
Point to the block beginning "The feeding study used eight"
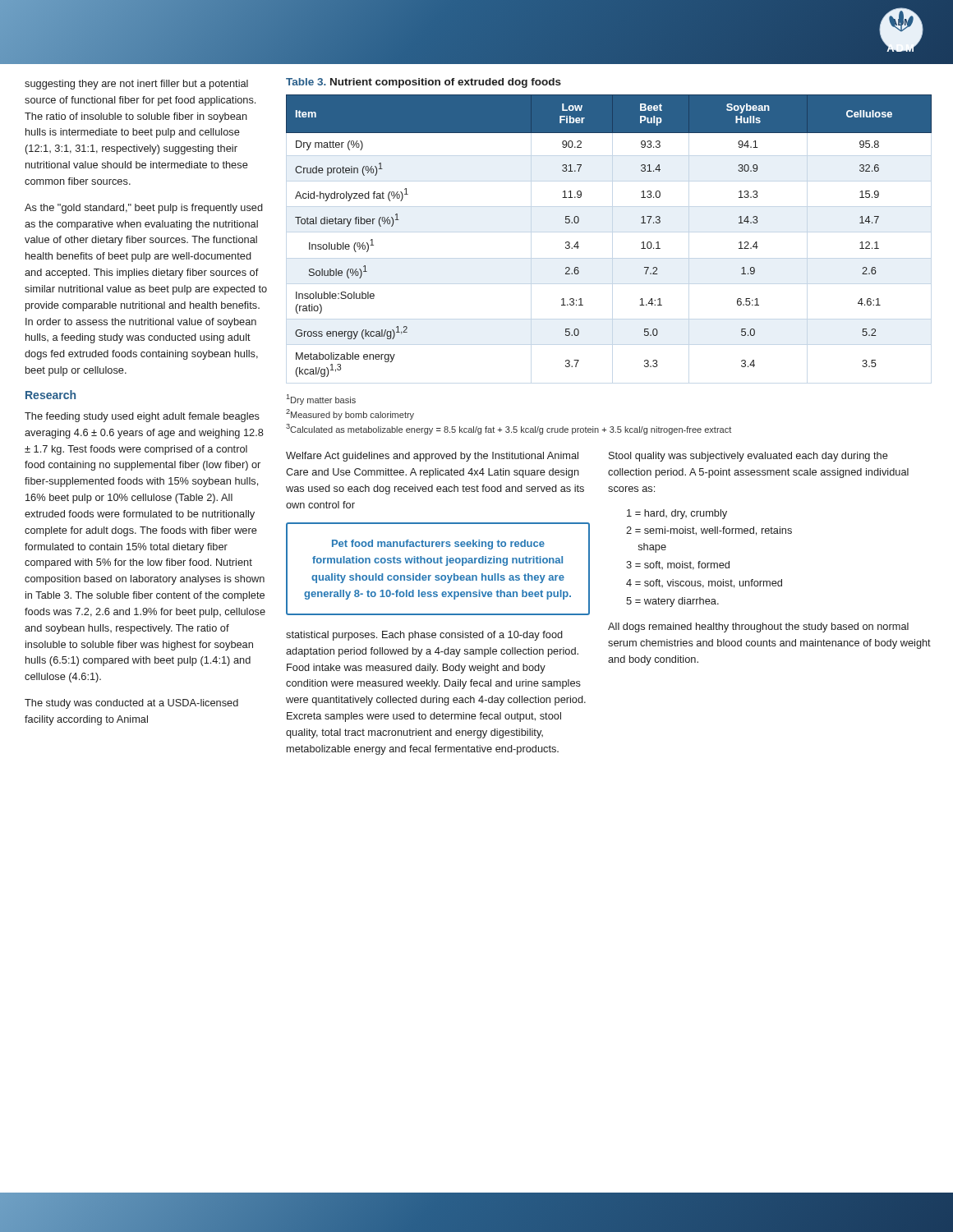[145, 546]
